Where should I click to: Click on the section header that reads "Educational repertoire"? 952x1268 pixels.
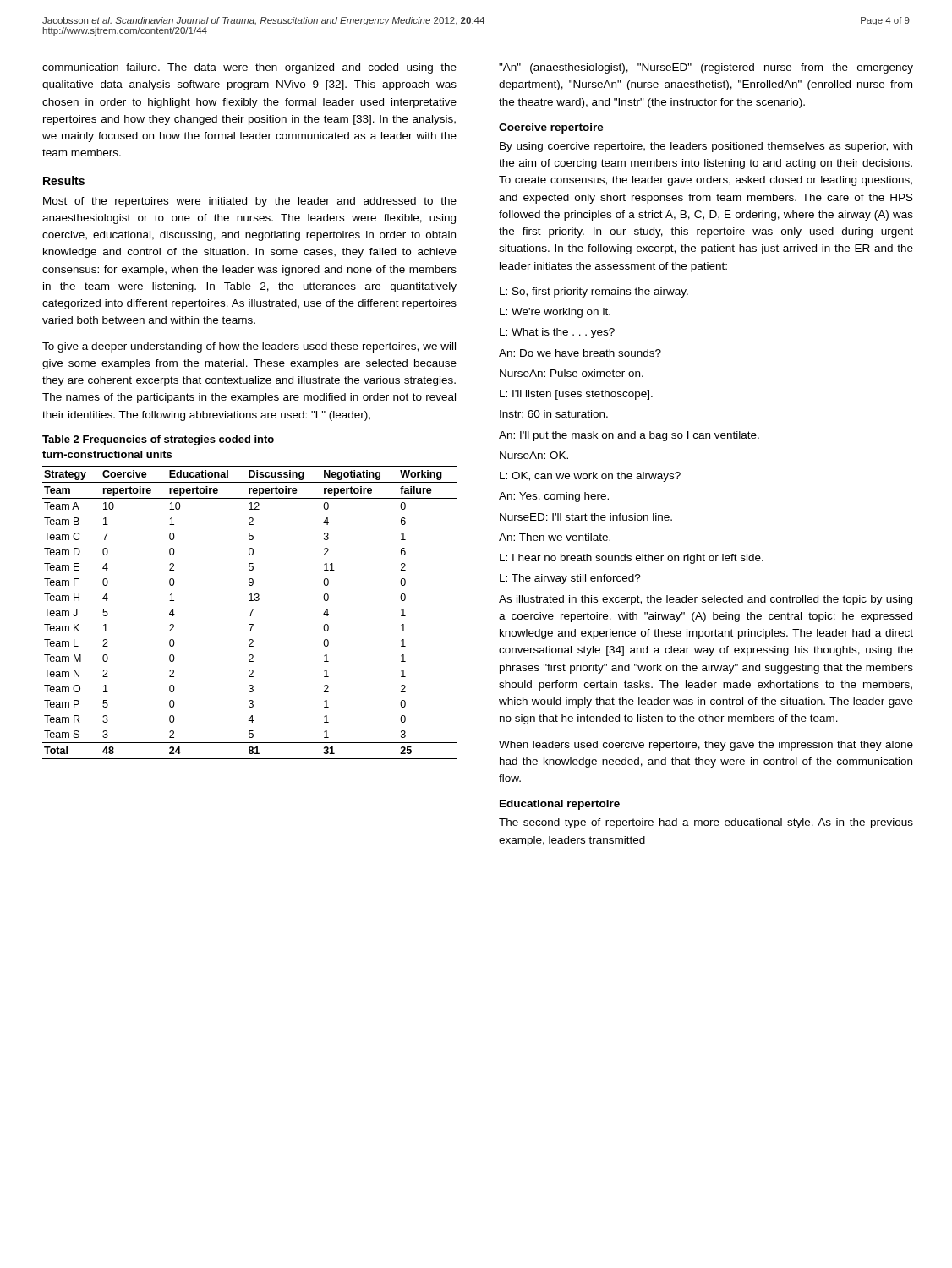[559, 804]
